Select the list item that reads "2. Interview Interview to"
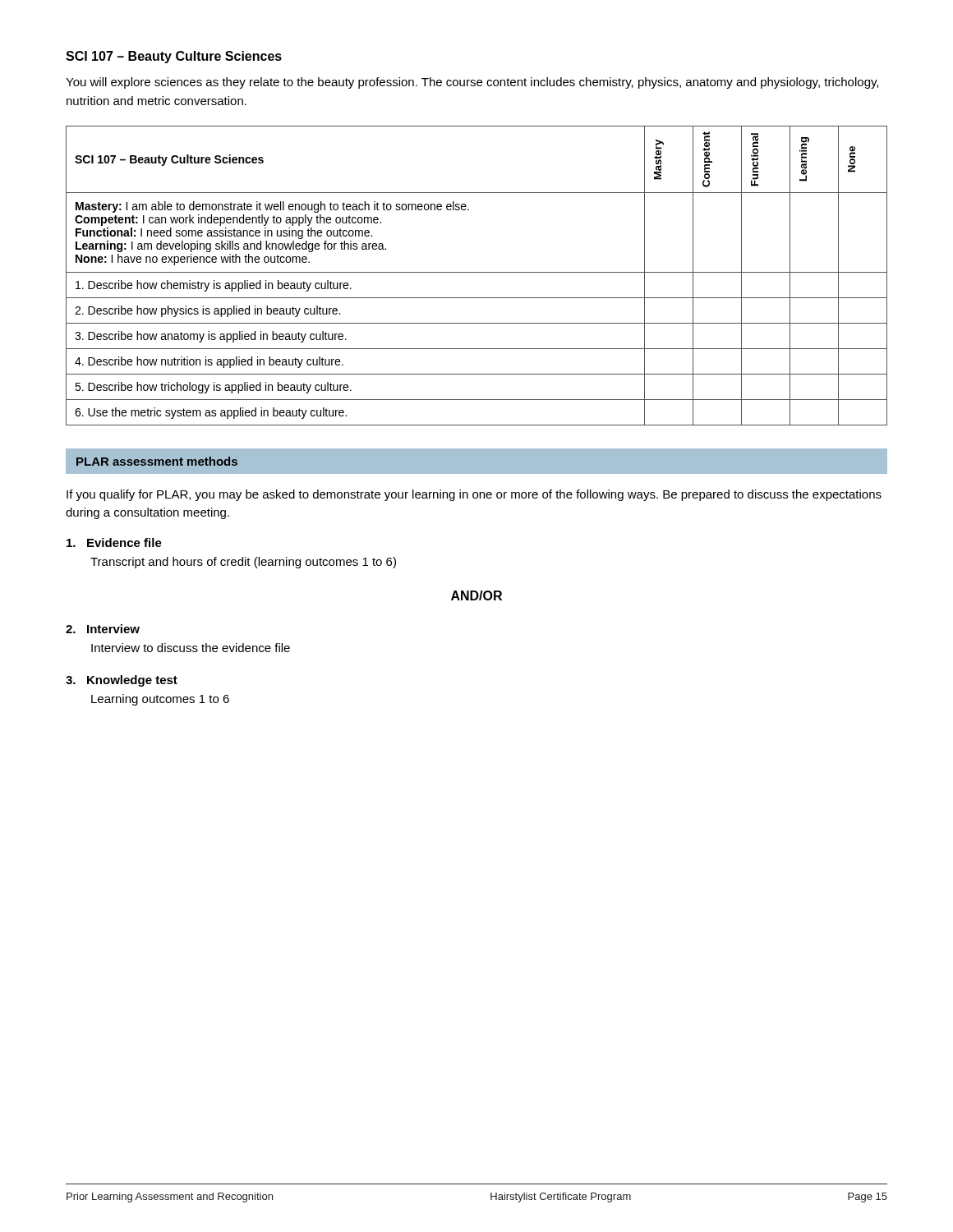Screen dimensions: 1232x953 [103, 629]
